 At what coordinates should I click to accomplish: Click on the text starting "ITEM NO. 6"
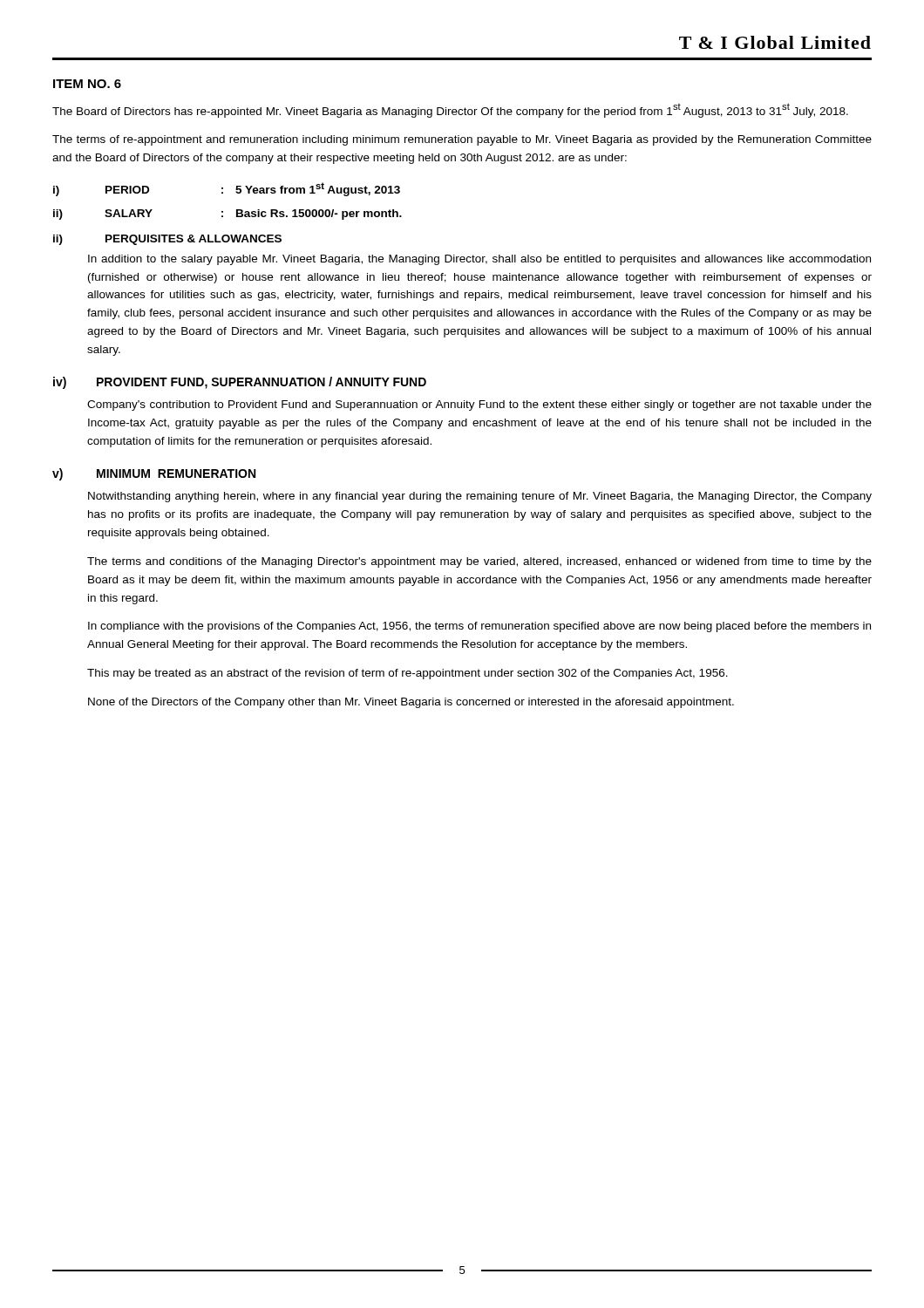point(87,83)
